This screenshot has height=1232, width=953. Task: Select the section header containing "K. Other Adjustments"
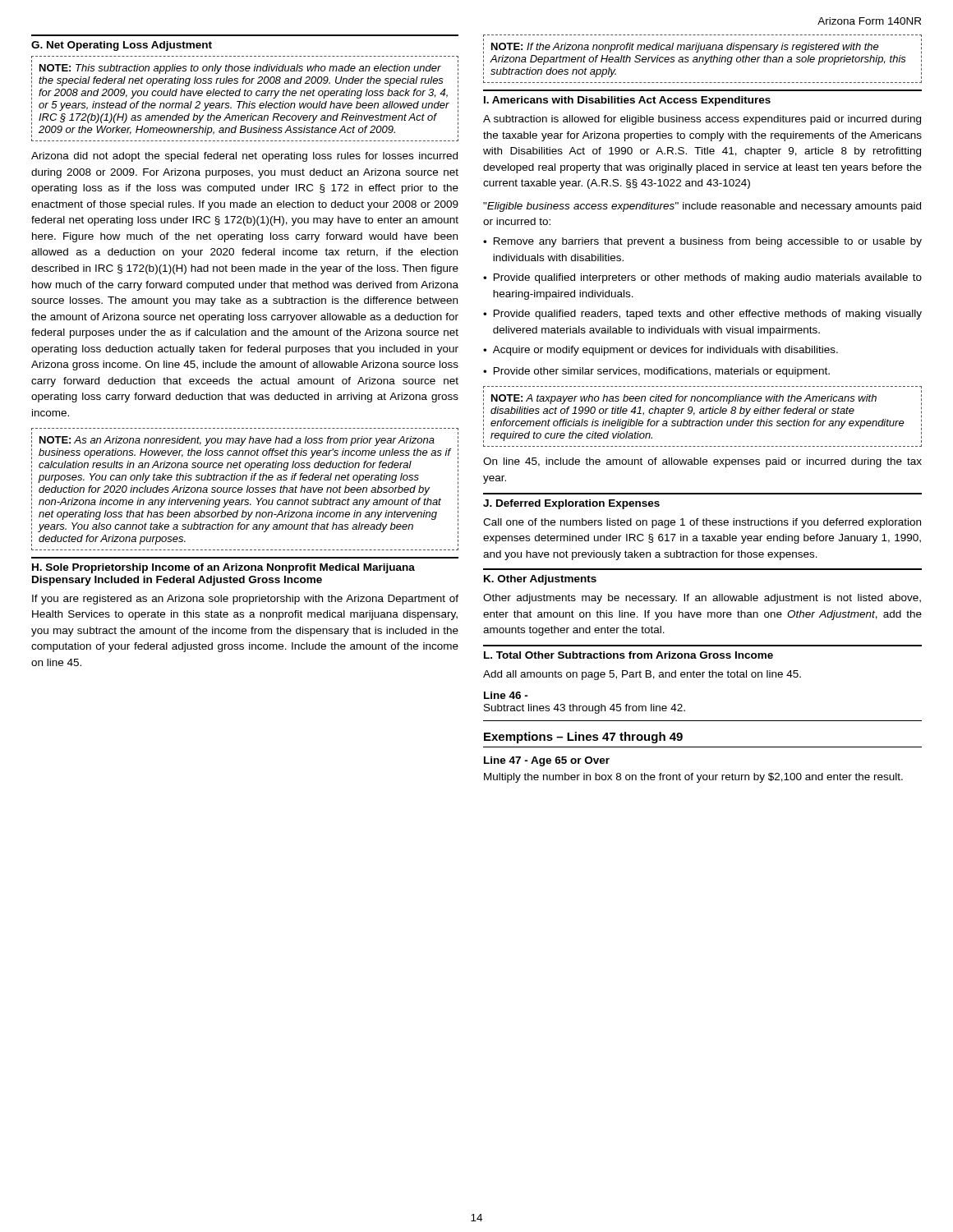coord(540,579)
